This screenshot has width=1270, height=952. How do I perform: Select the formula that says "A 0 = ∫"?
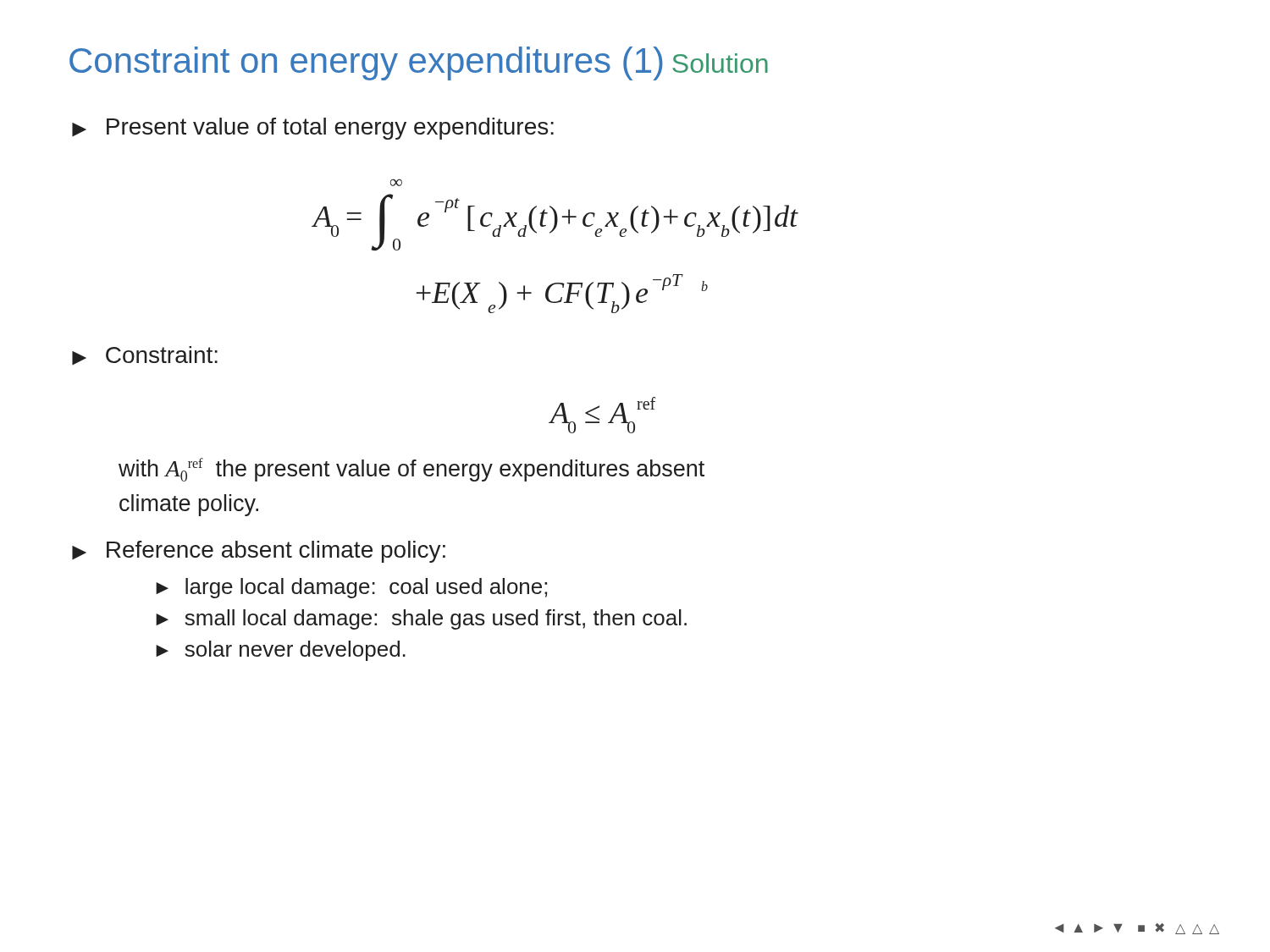click(635, 242)
